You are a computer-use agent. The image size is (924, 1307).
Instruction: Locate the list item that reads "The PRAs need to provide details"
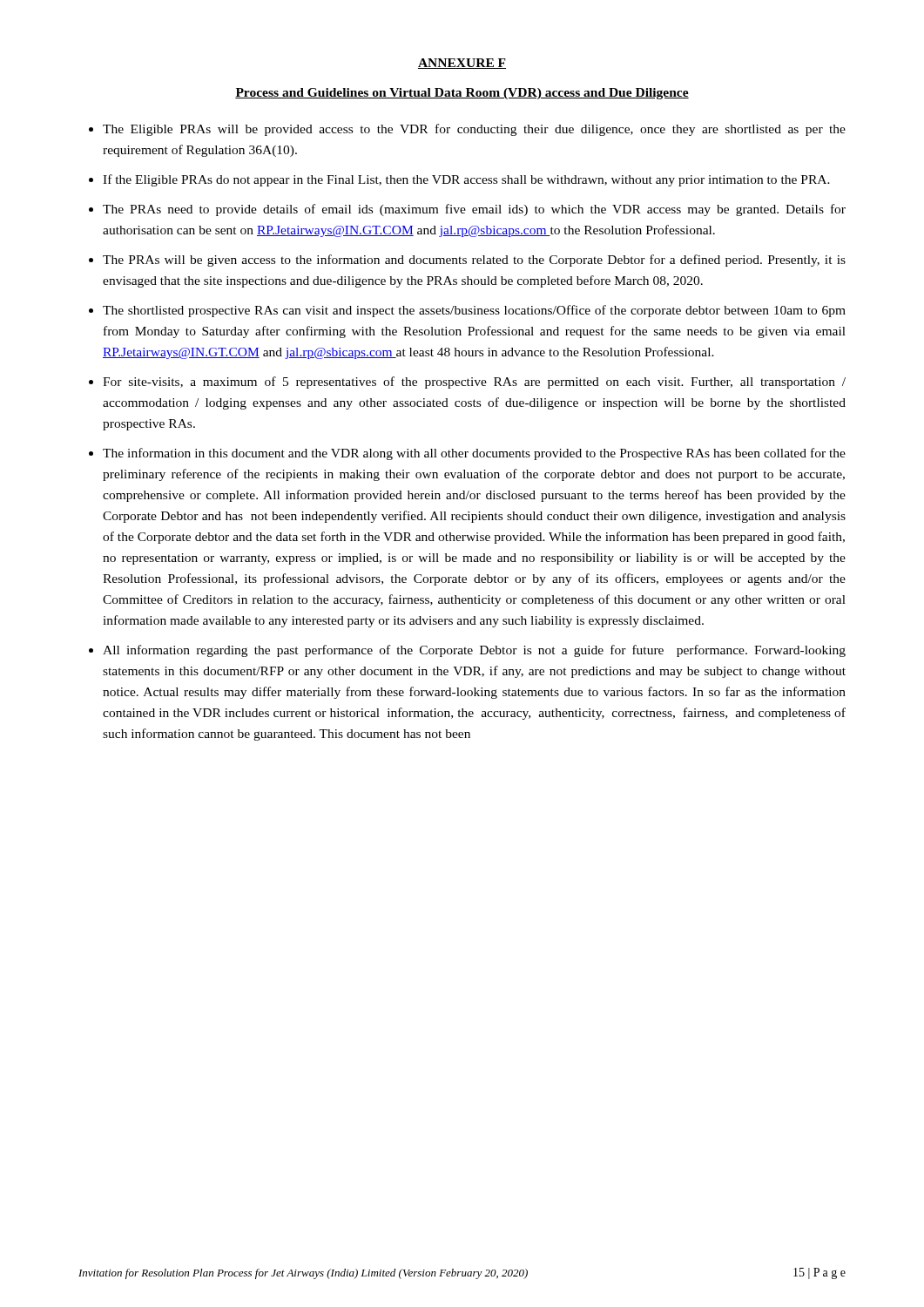click(x=474, y=219)
